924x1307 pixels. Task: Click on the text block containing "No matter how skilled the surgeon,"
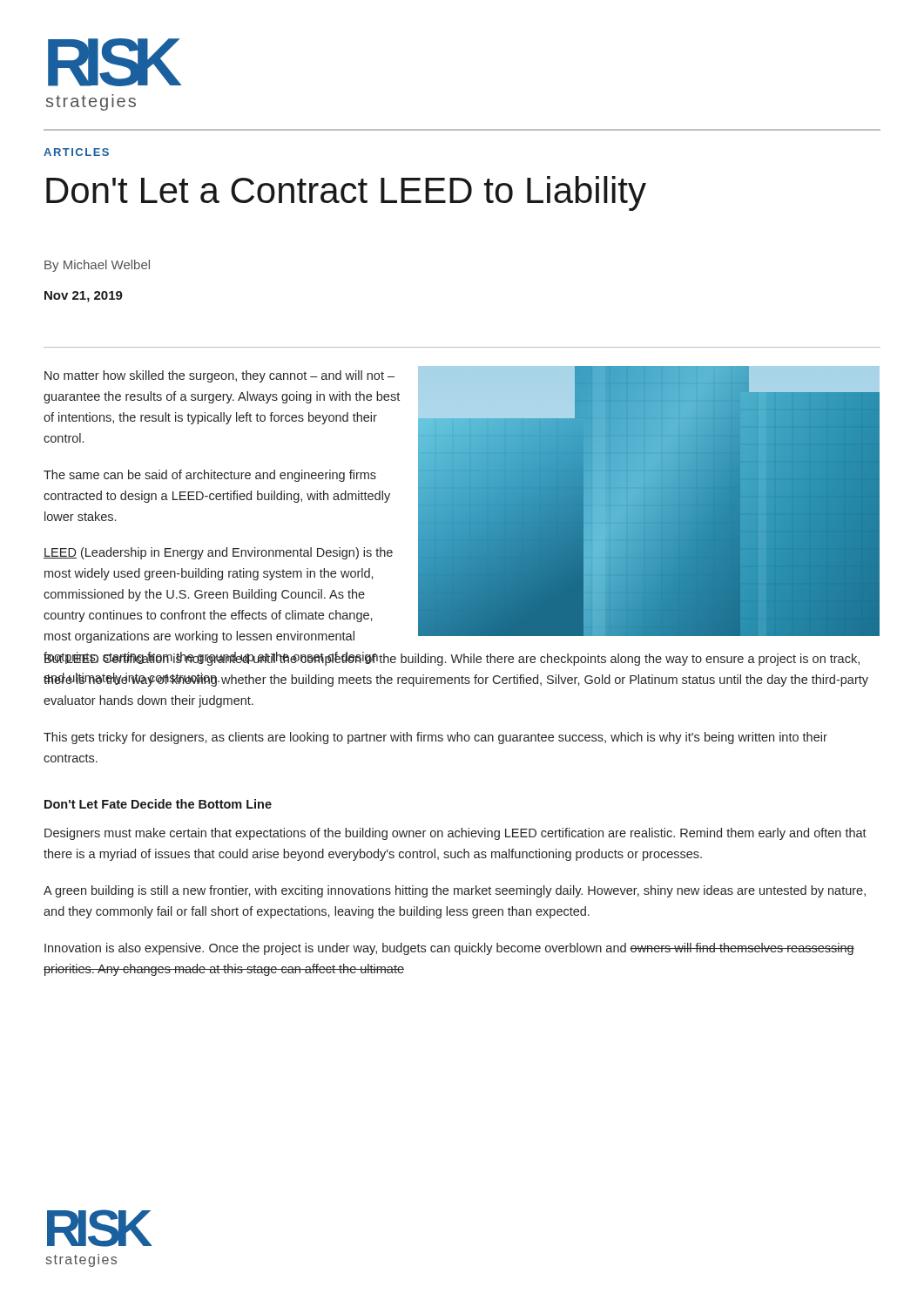coord(222,408)
